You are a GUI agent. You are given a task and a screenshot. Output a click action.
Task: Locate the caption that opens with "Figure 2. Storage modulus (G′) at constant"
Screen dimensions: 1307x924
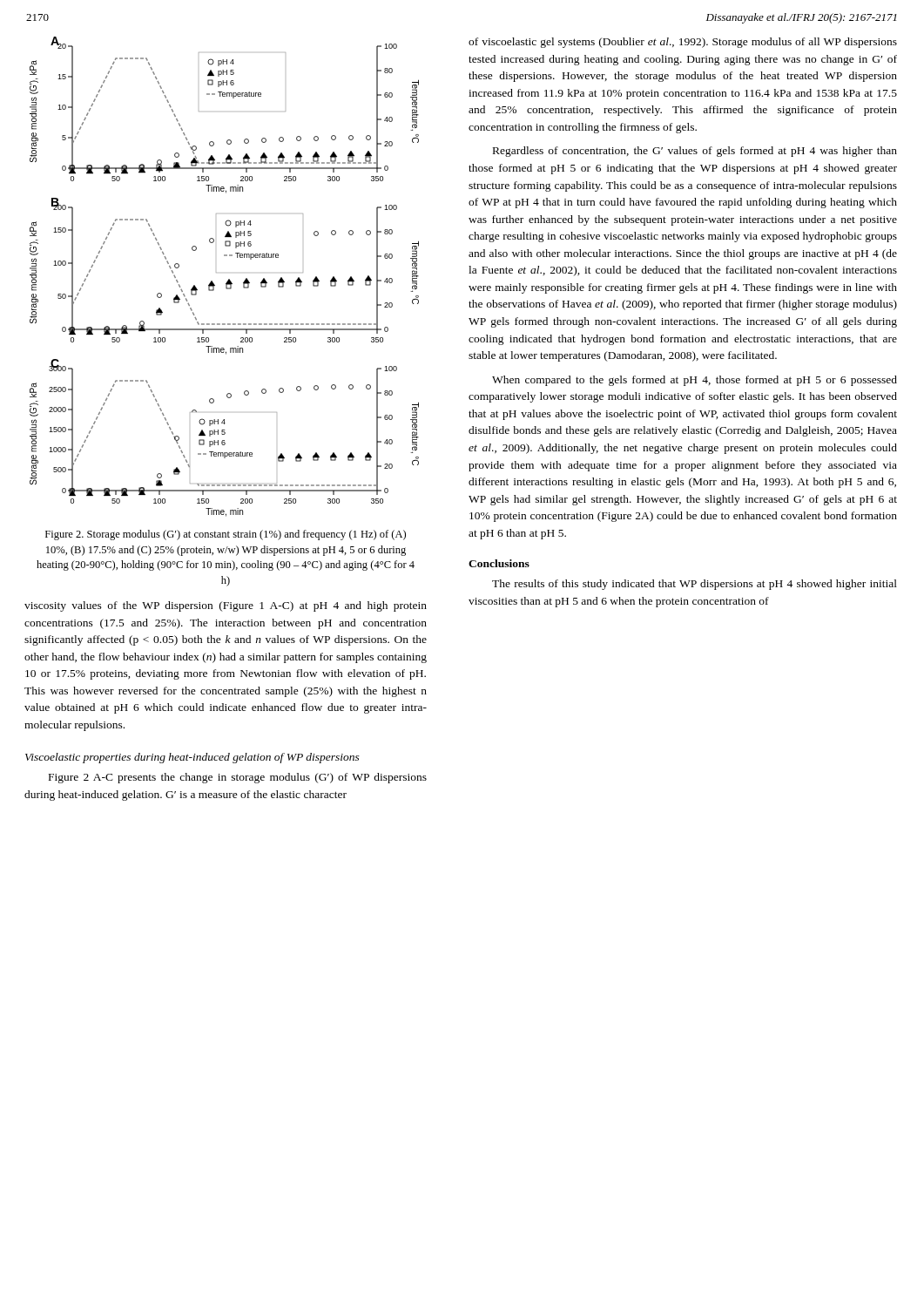pyautogui.click(x=226, y=557)
